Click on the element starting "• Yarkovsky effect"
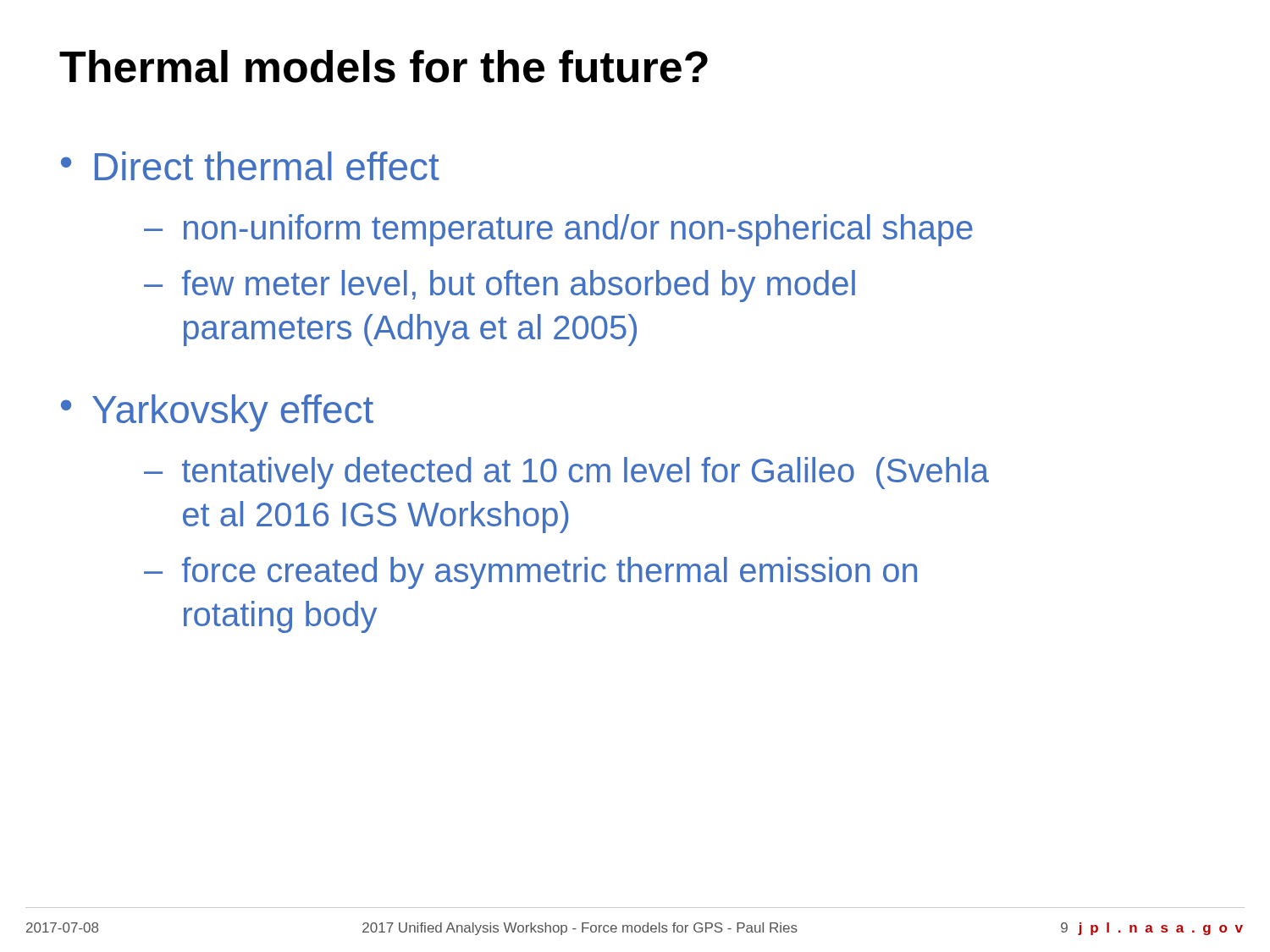Image resolution: width=1270 pixels, height=952 pixels. (x=216, y=410)
